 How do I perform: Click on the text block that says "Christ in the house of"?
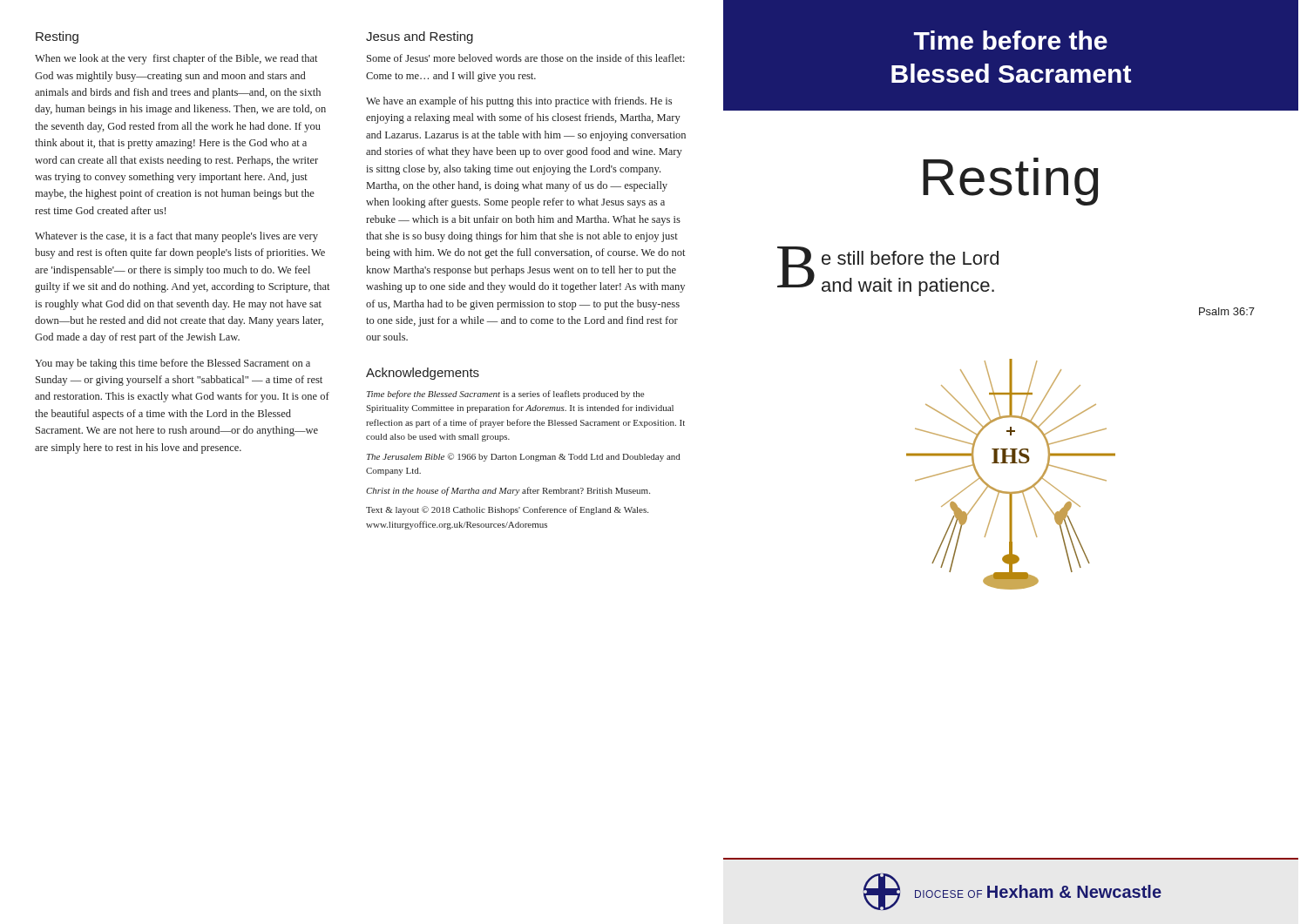pos(508,490)
